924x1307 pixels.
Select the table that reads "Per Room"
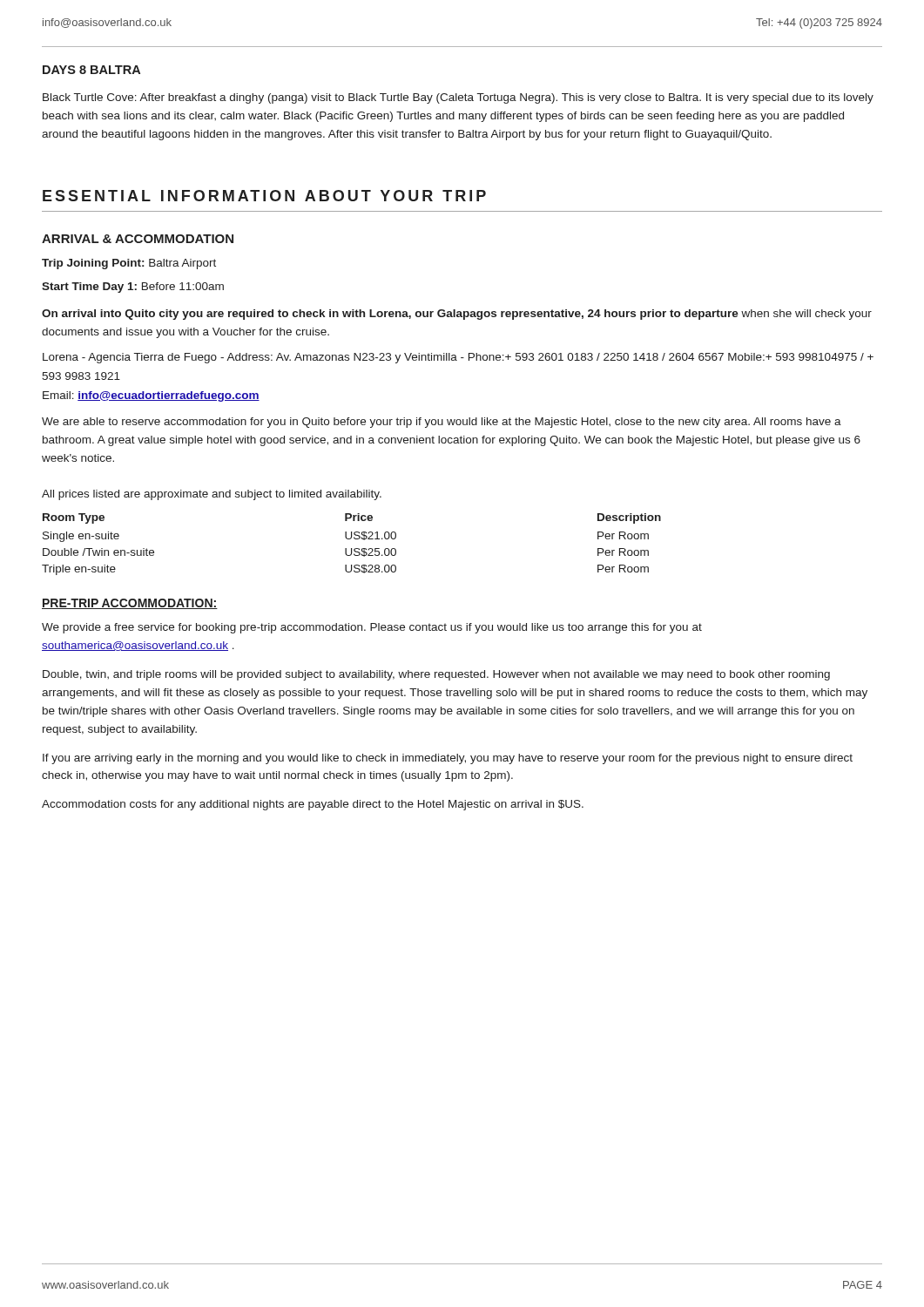(x=462, y=543)
